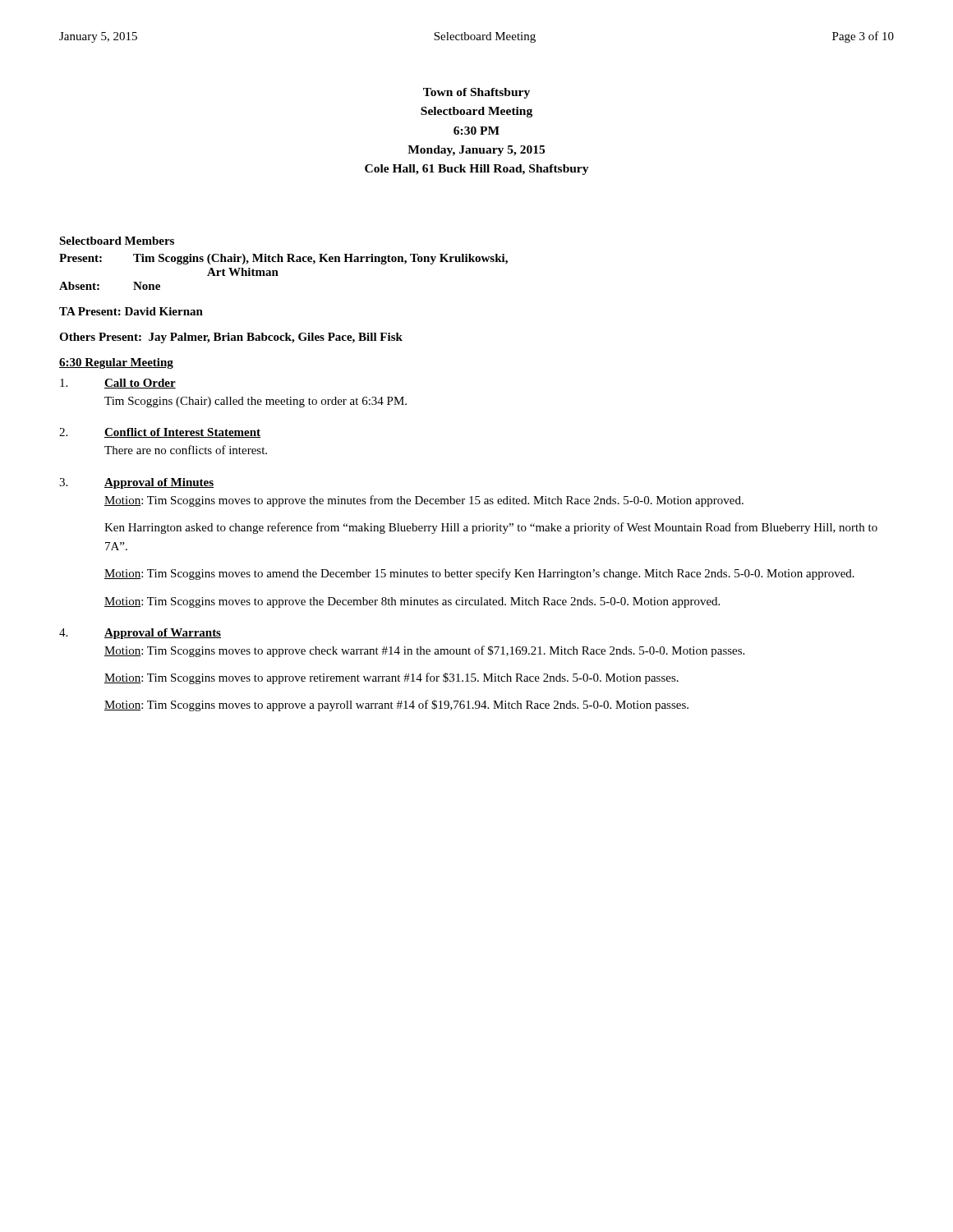953x1232 pixels.
Task: Click the passage that begins "Call to Order"
Action: pos(118,384)
